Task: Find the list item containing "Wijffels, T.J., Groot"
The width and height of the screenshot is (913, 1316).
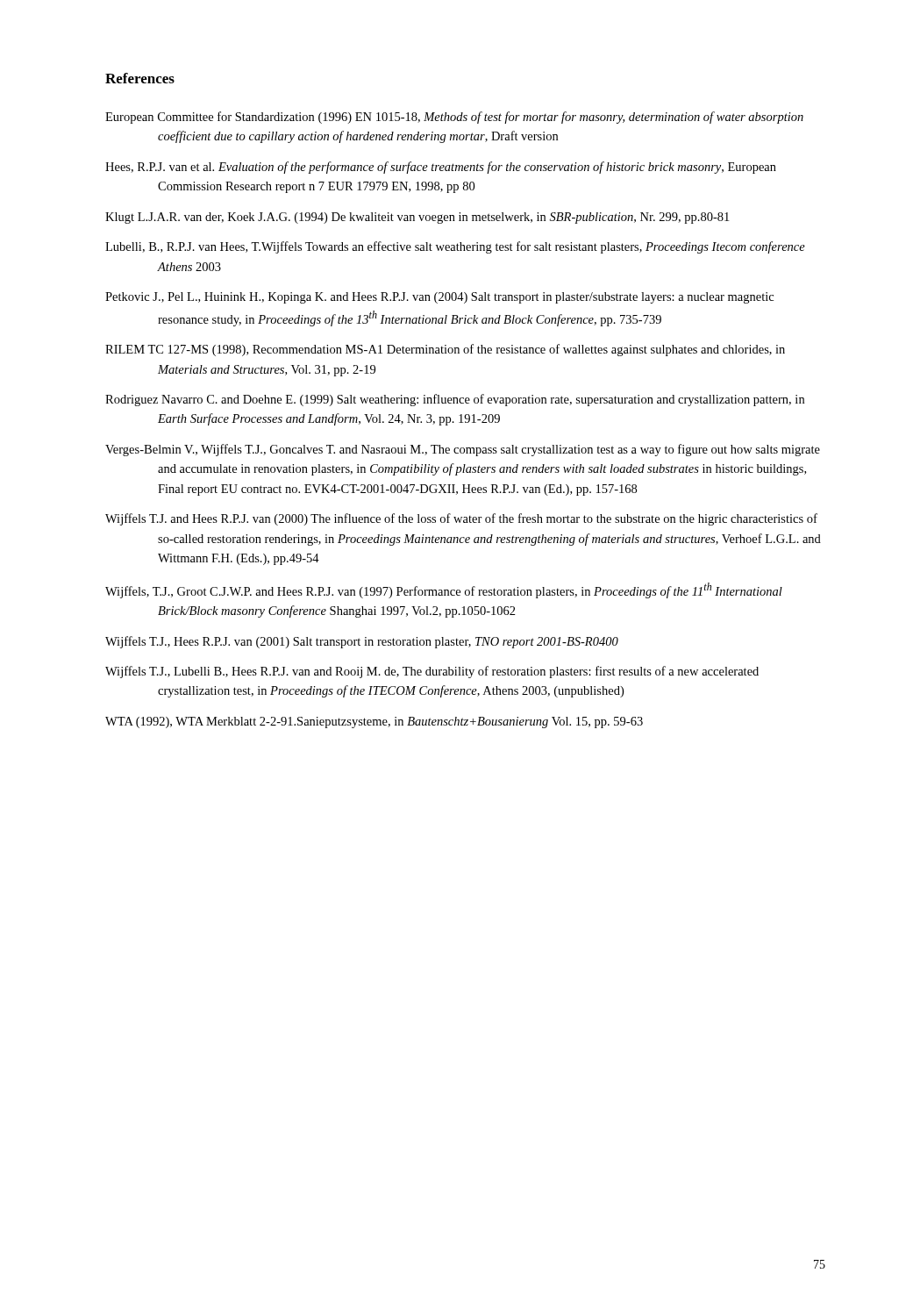Action: [x=444, y=599]
